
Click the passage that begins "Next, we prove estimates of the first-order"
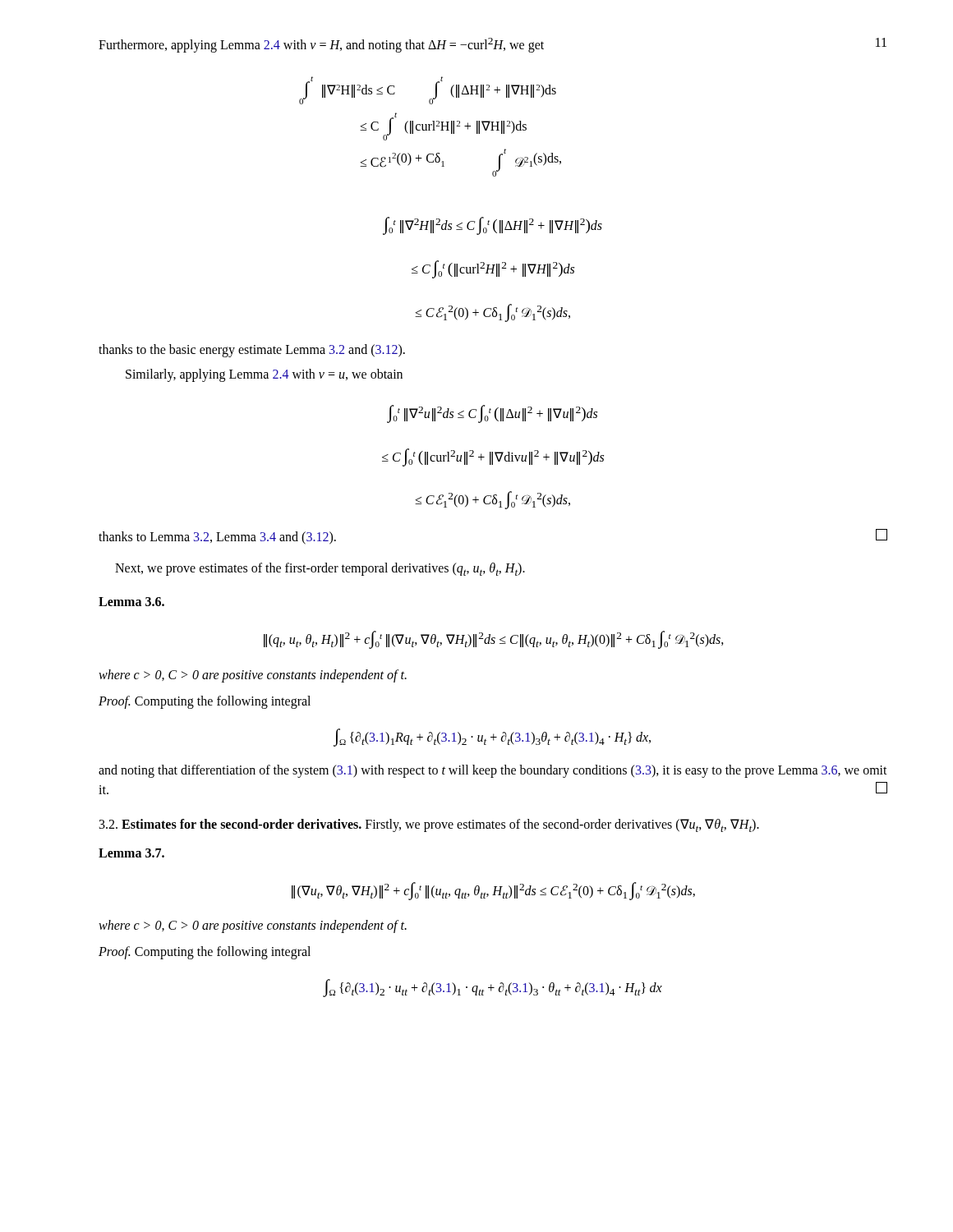[x=312, y=570]
